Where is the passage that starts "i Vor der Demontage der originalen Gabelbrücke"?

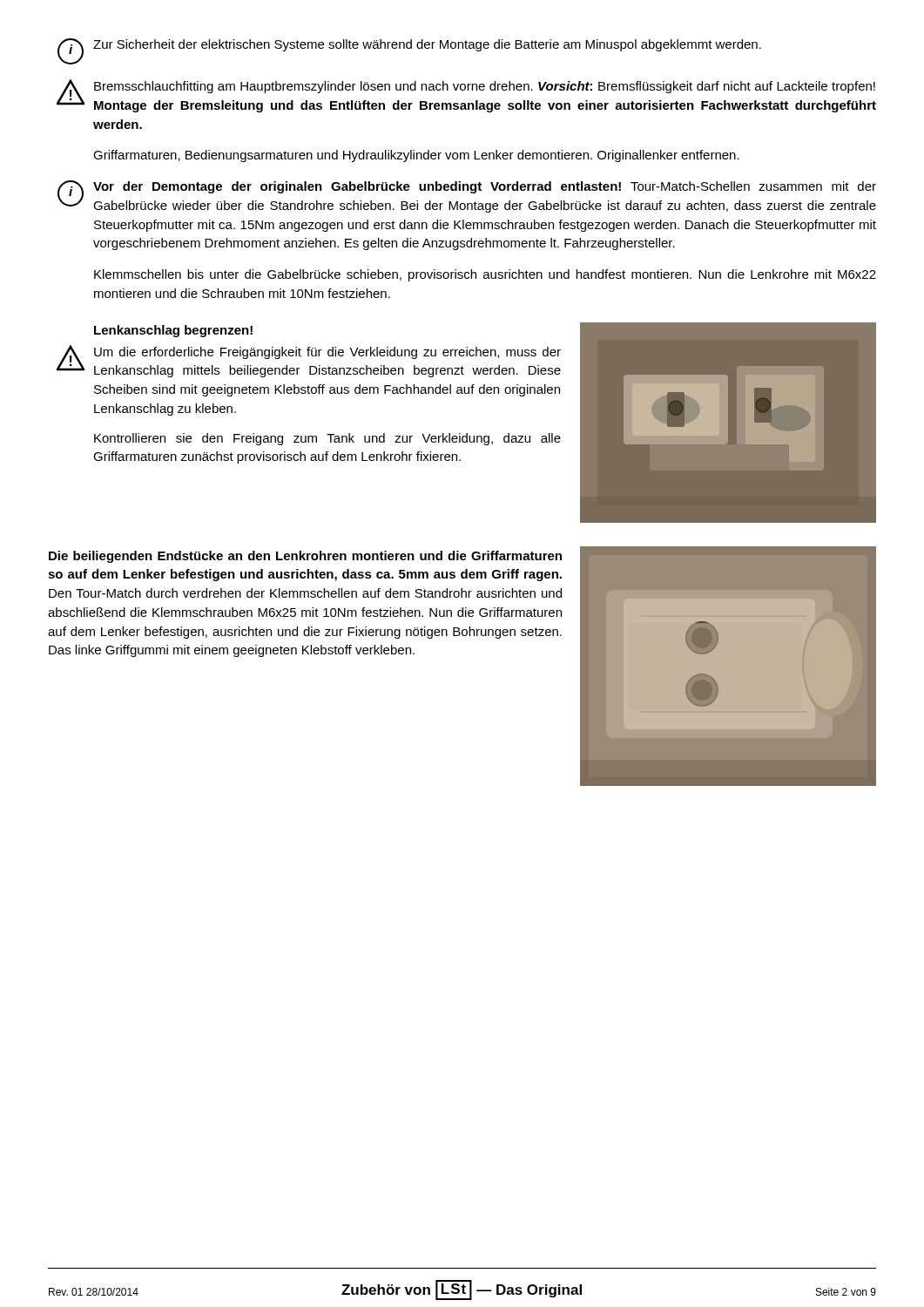point(462,215)
